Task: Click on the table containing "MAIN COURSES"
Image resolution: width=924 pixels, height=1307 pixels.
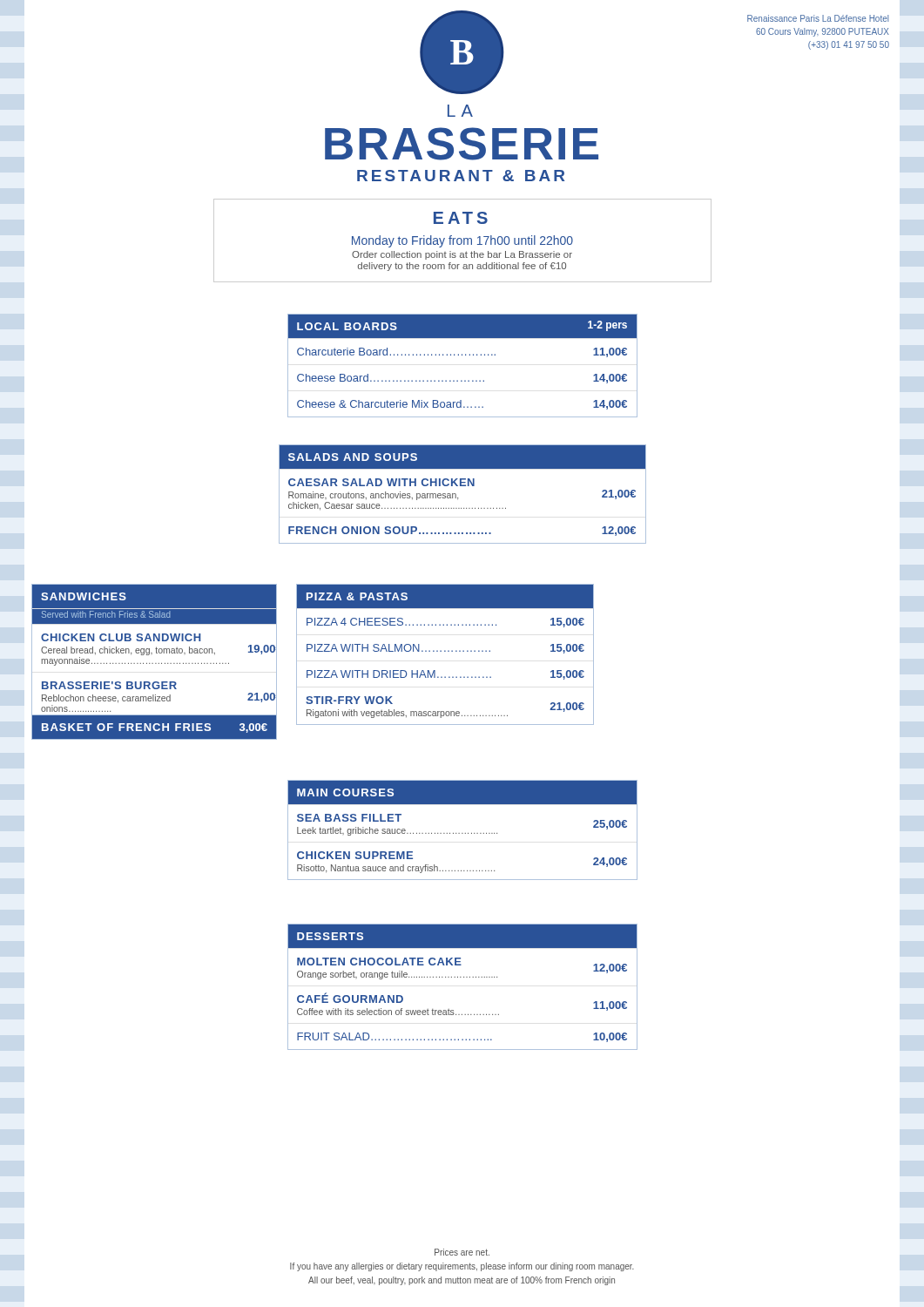Action: click(462, 830)
